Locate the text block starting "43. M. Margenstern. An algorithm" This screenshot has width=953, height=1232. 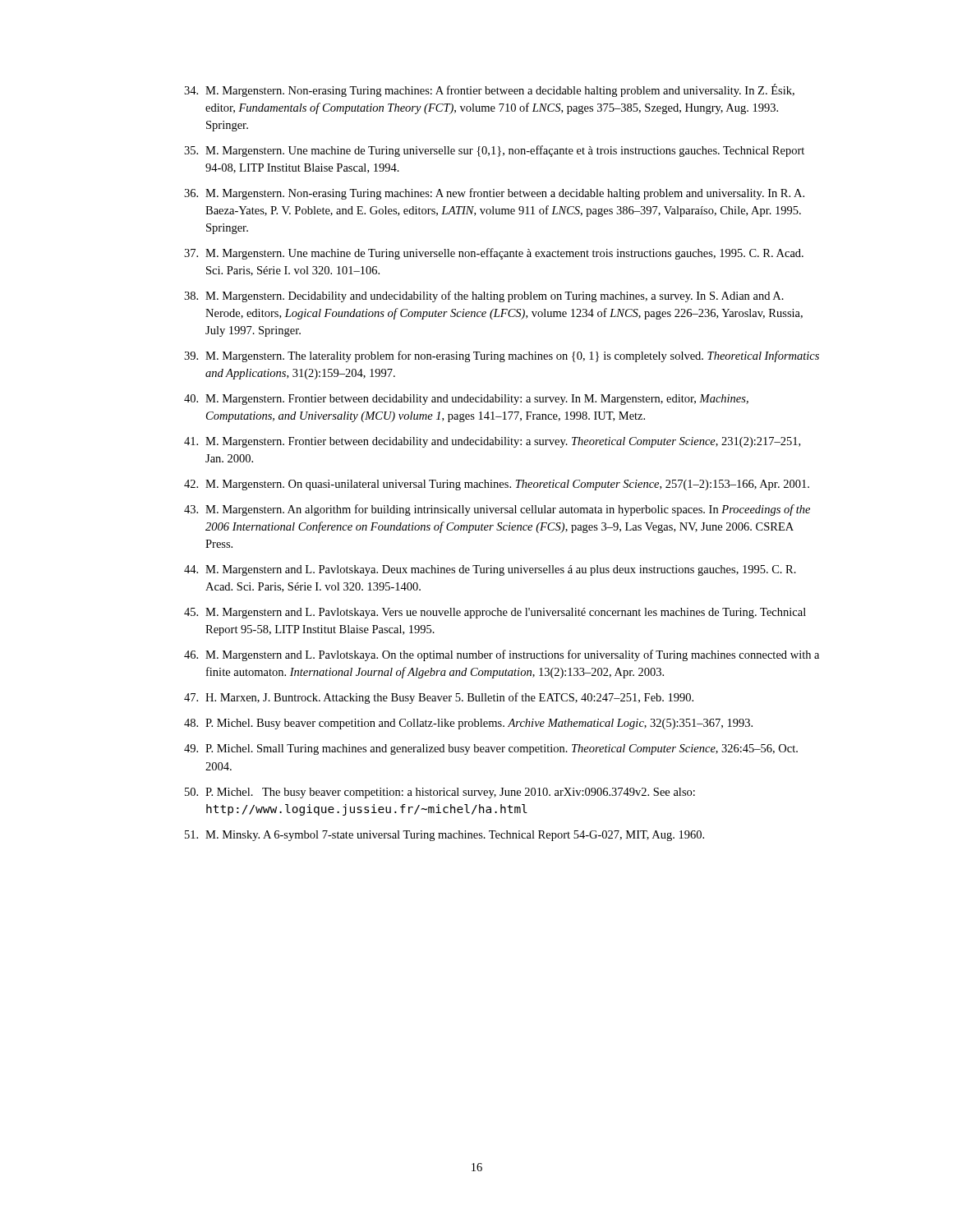click(x=493, y=527)
